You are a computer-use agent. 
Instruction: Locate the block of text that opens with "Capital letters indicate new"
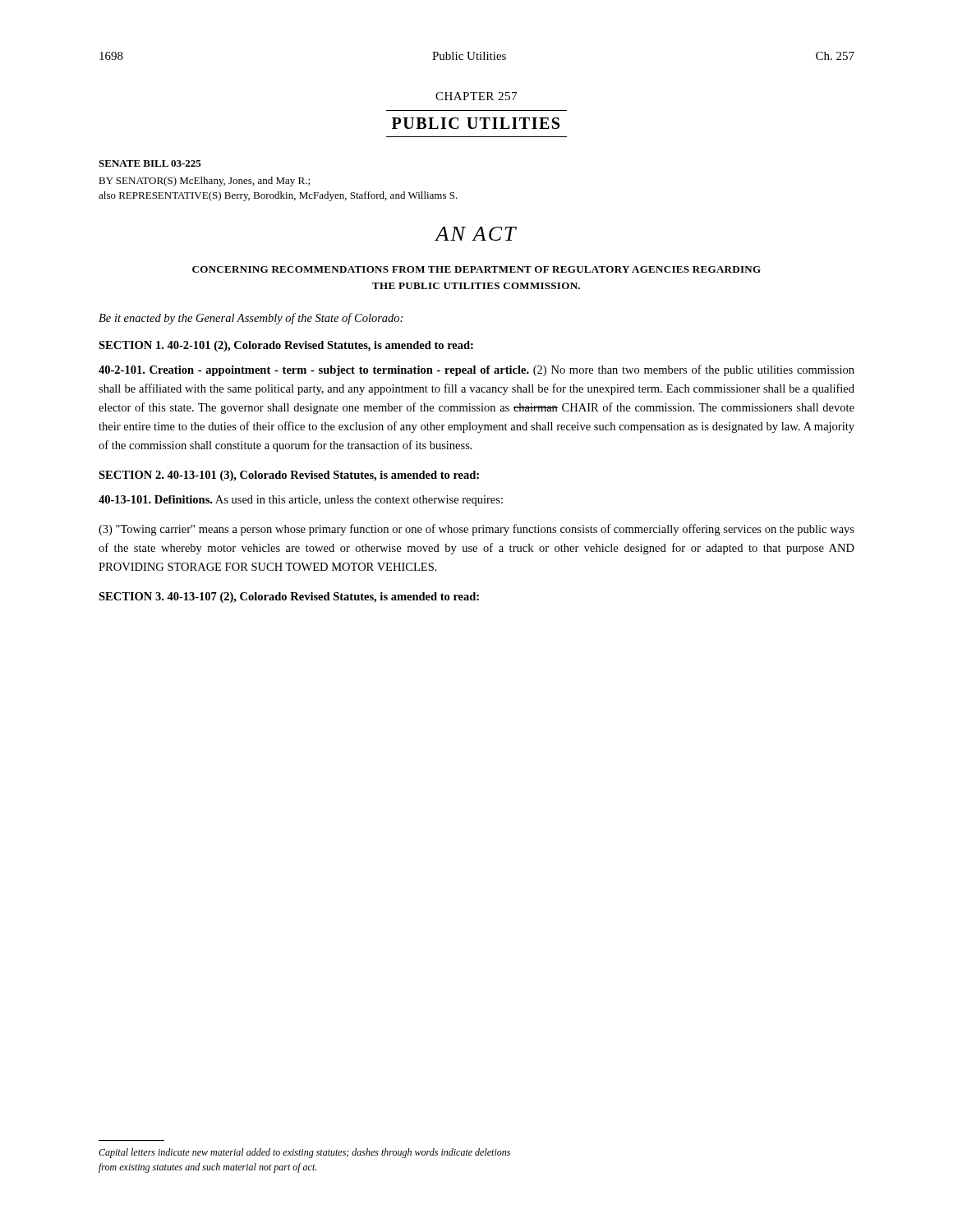[305, 1160]
